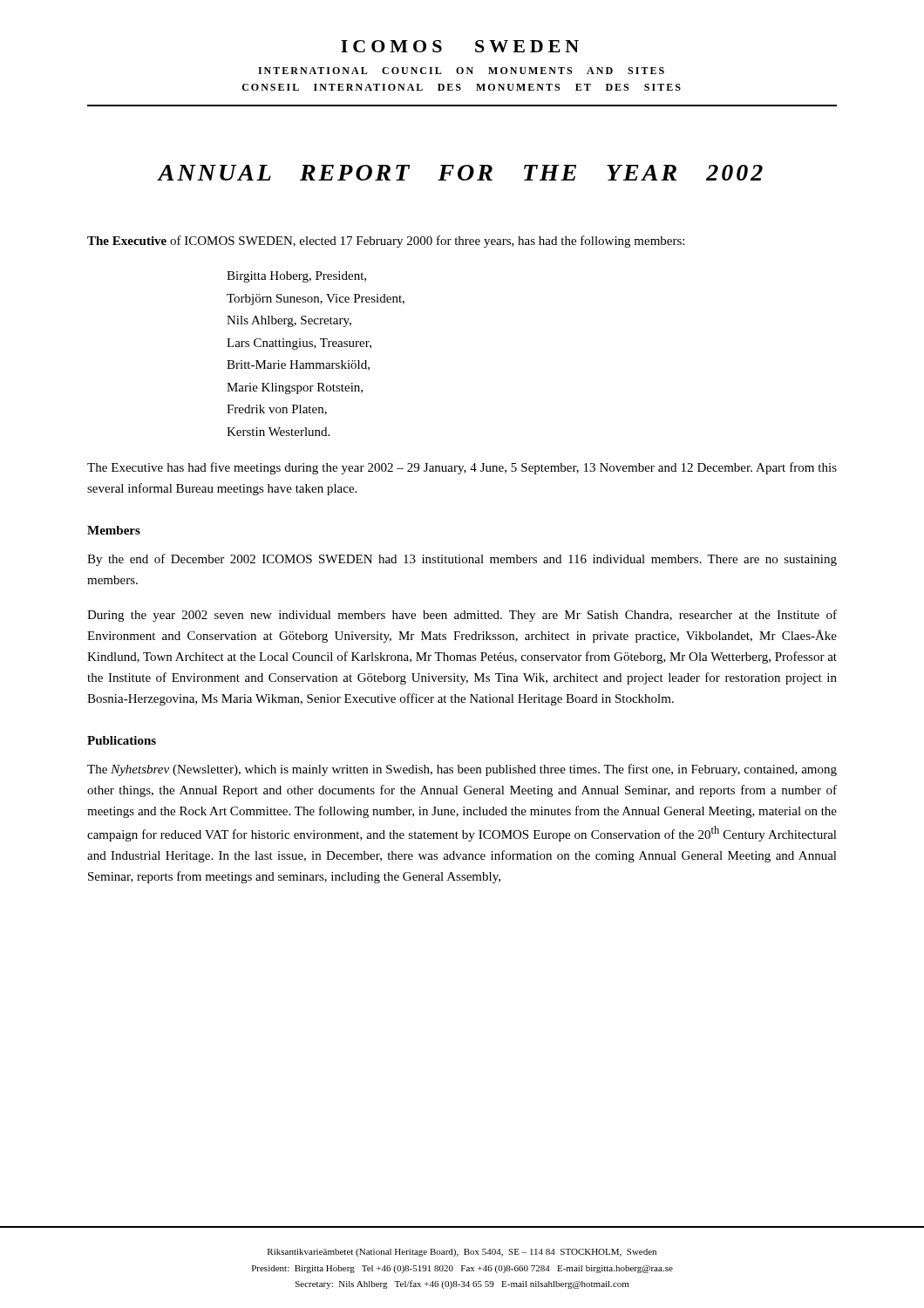This screenshot has width=924, height=1308.
Task: Find "Kerstin Westerlund." on this page
Action: pyautogui.click(x=279, y=432)
